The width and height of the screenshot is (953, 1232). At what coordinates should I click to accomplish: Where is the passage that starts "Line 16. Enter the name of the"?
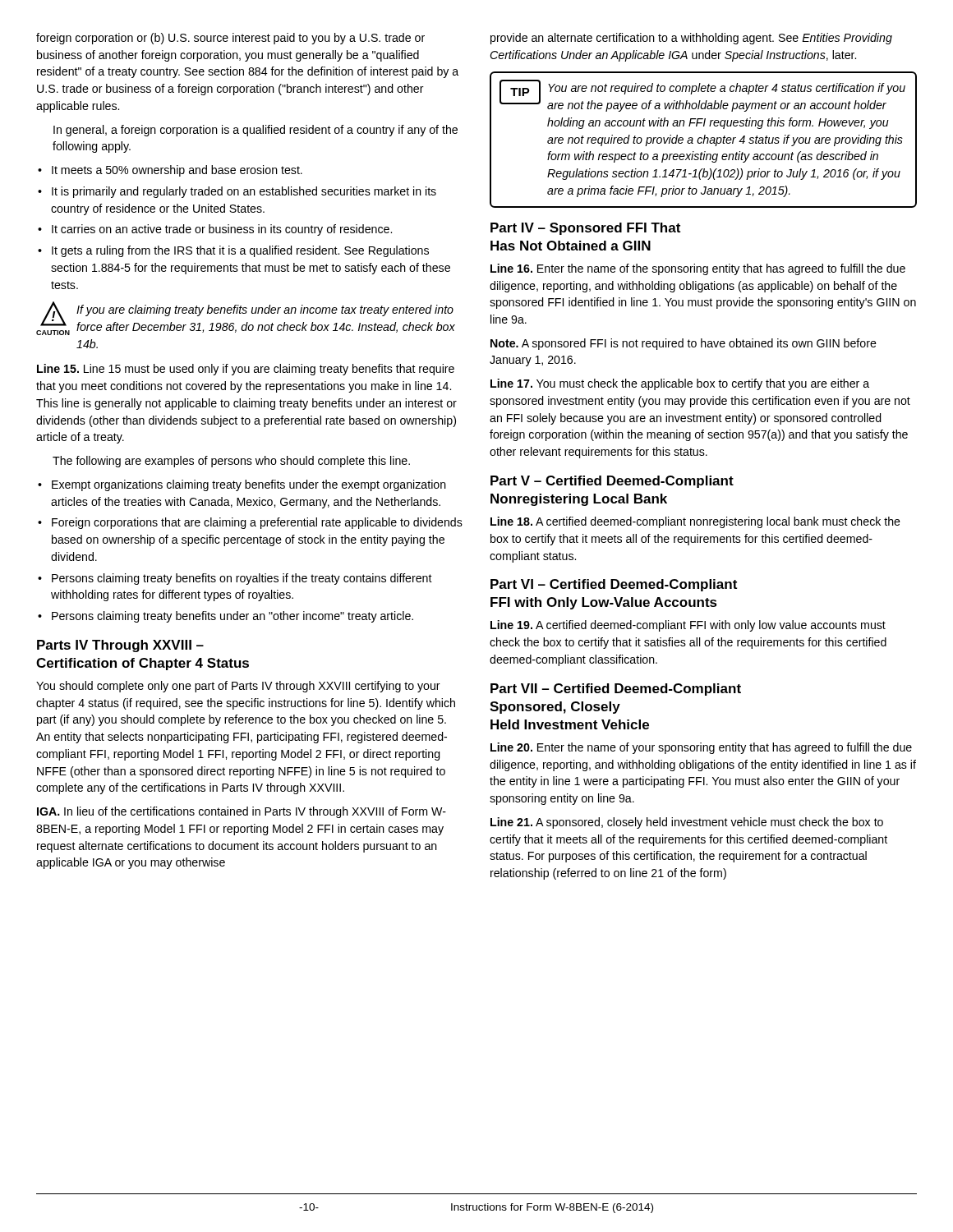click(703, 294)
